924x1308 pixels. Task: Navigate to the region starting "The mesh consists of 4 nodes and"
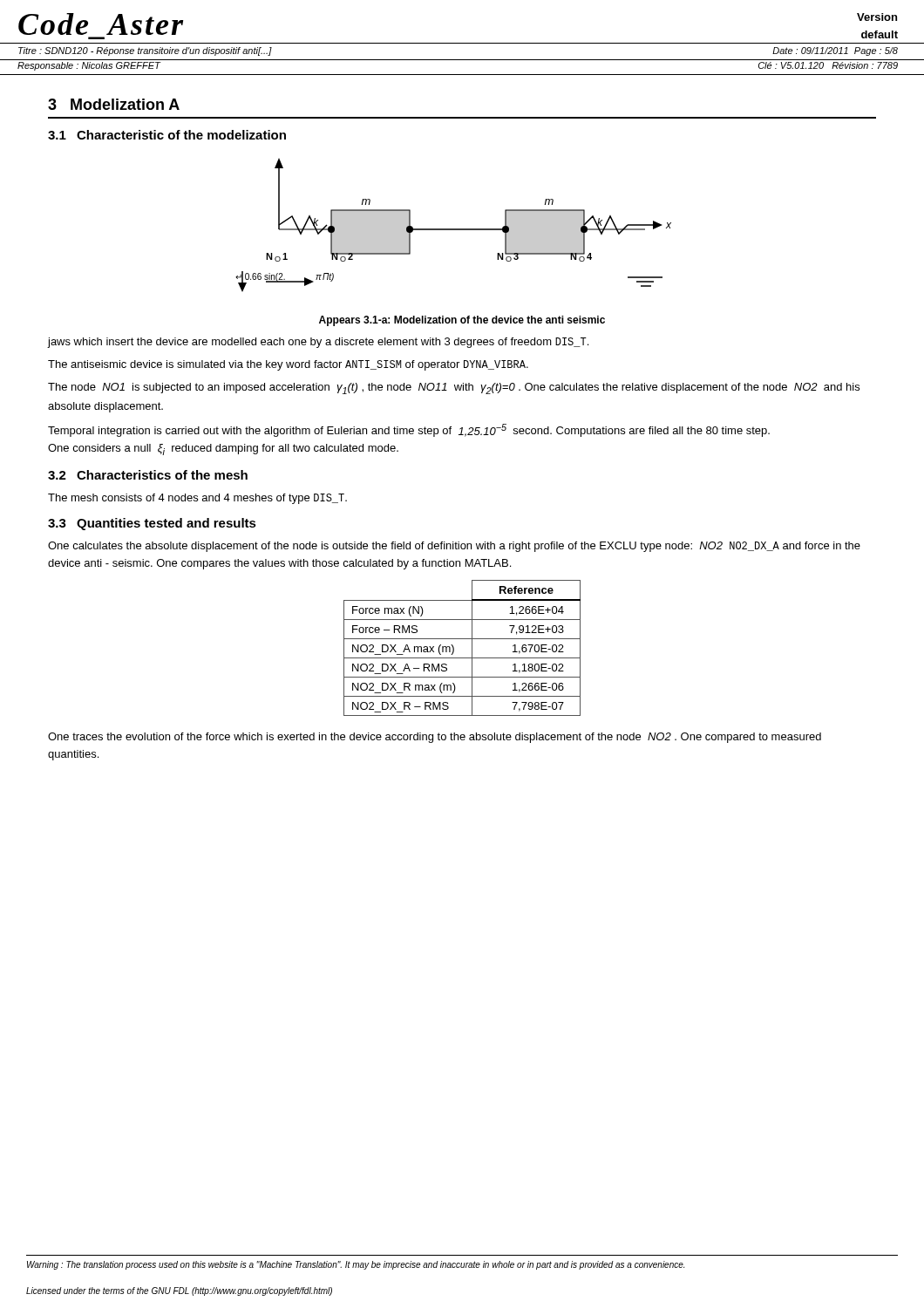(x=198, y=498)
